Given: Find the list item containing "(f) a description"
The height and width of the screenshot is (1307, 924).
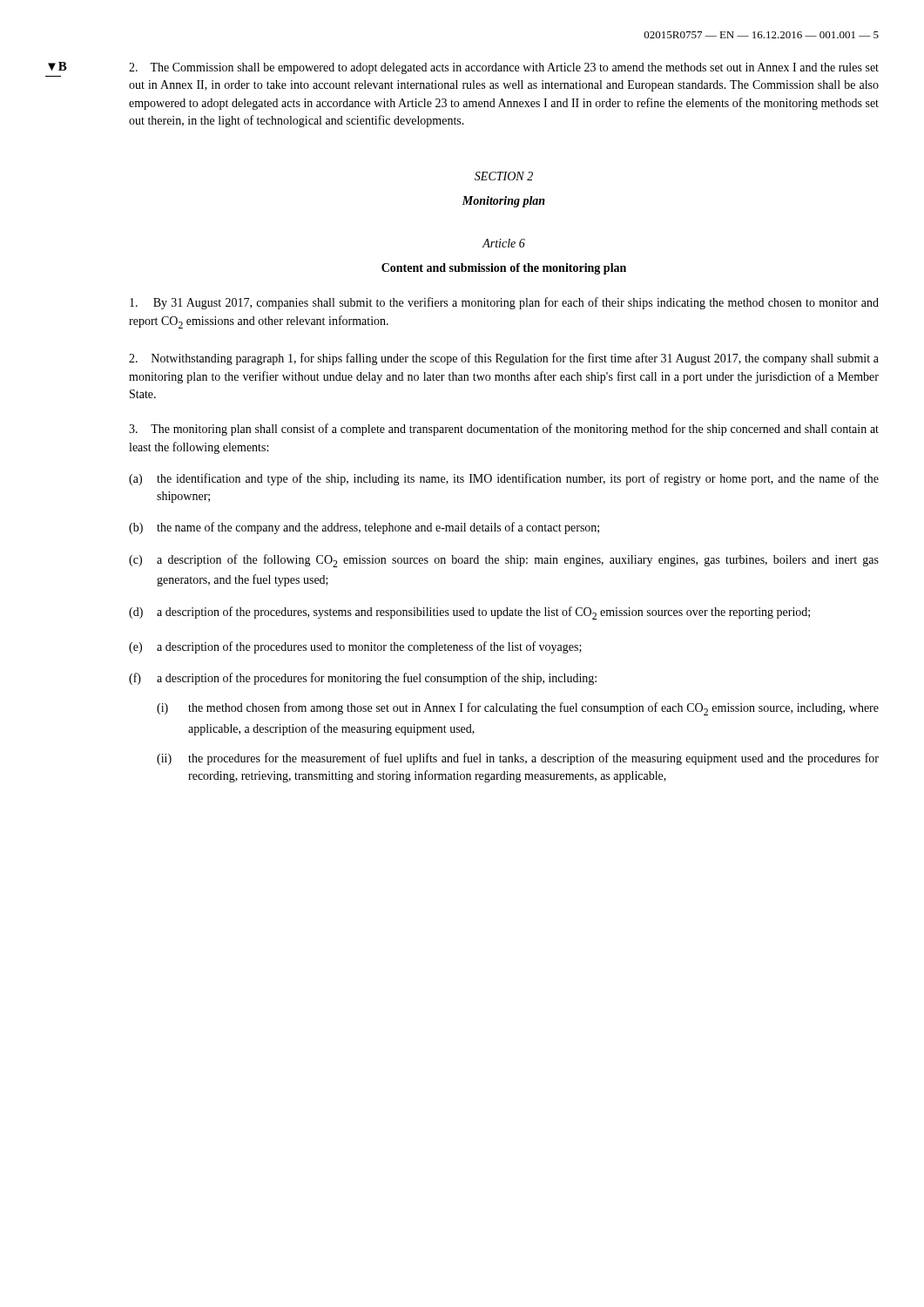Looking at the screenshot, I should click(504, 679).
